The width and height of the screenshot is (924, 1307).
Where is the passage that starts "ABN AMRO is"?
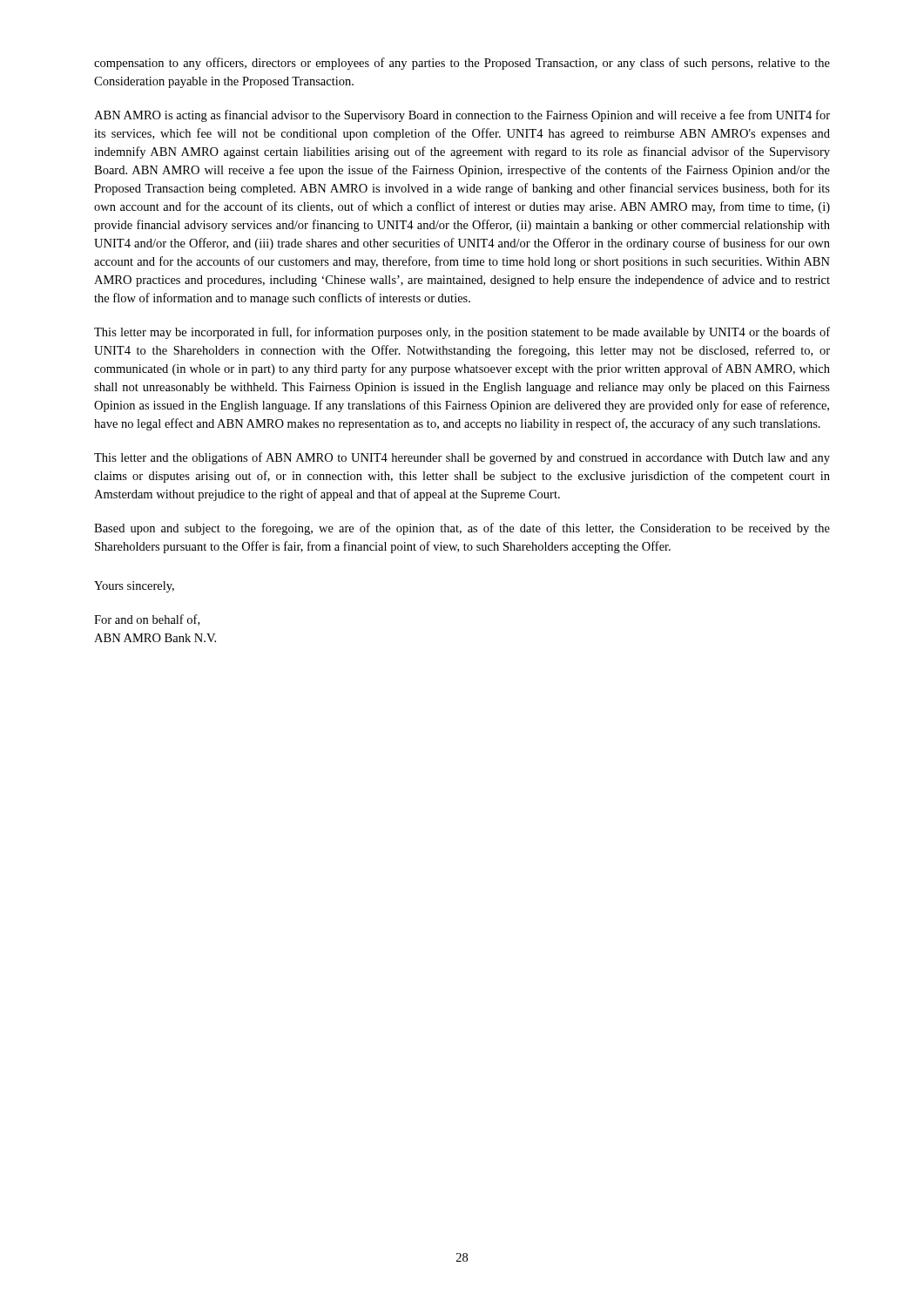pyautogui.click(x=462, y=207)
